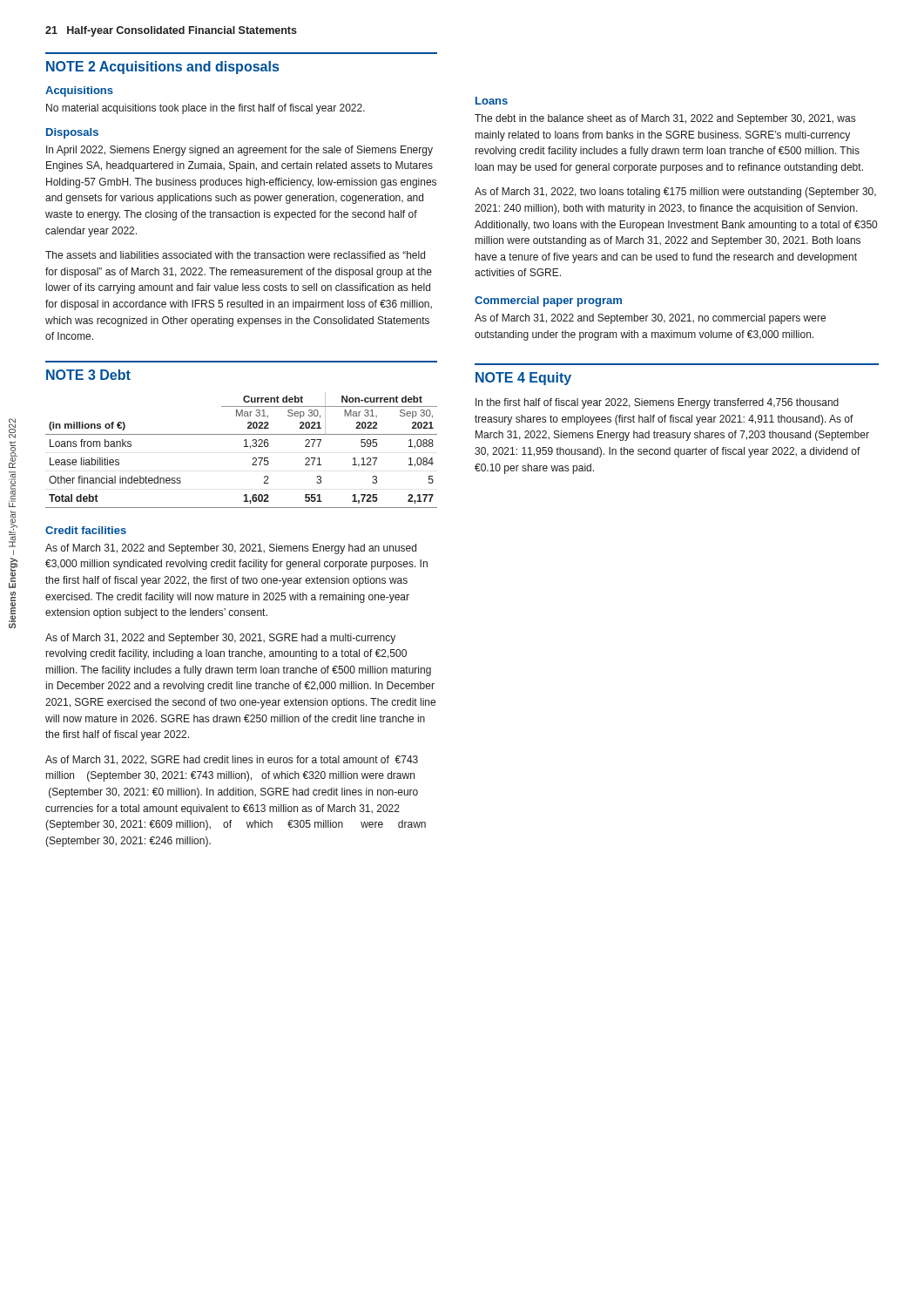Click on the block starting "NOTE 3 Debt"
This screenshot has width=924, height=1307.
point(88,375)
